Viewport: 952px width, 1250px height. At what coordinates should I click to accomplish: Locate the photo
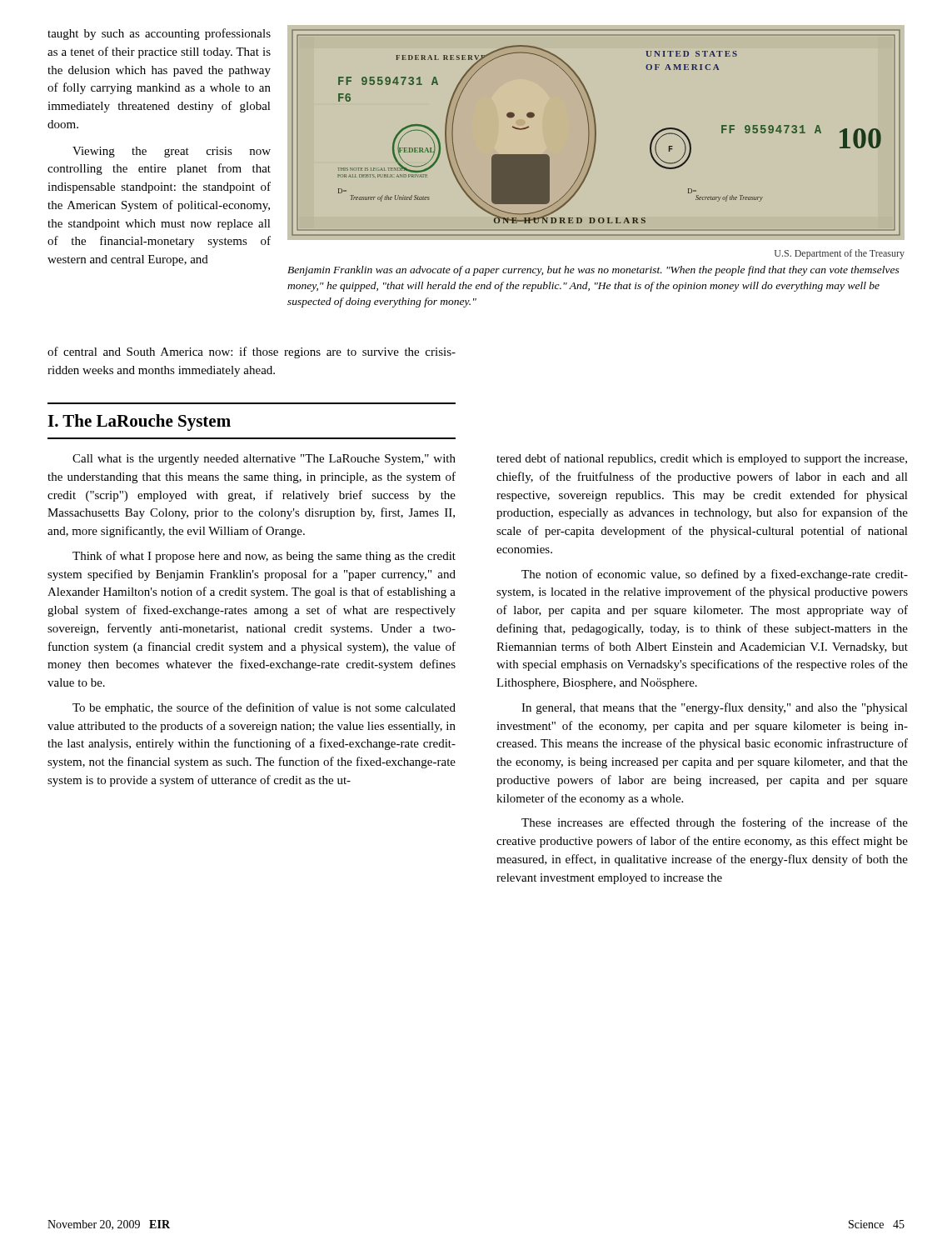pos(596,132)
